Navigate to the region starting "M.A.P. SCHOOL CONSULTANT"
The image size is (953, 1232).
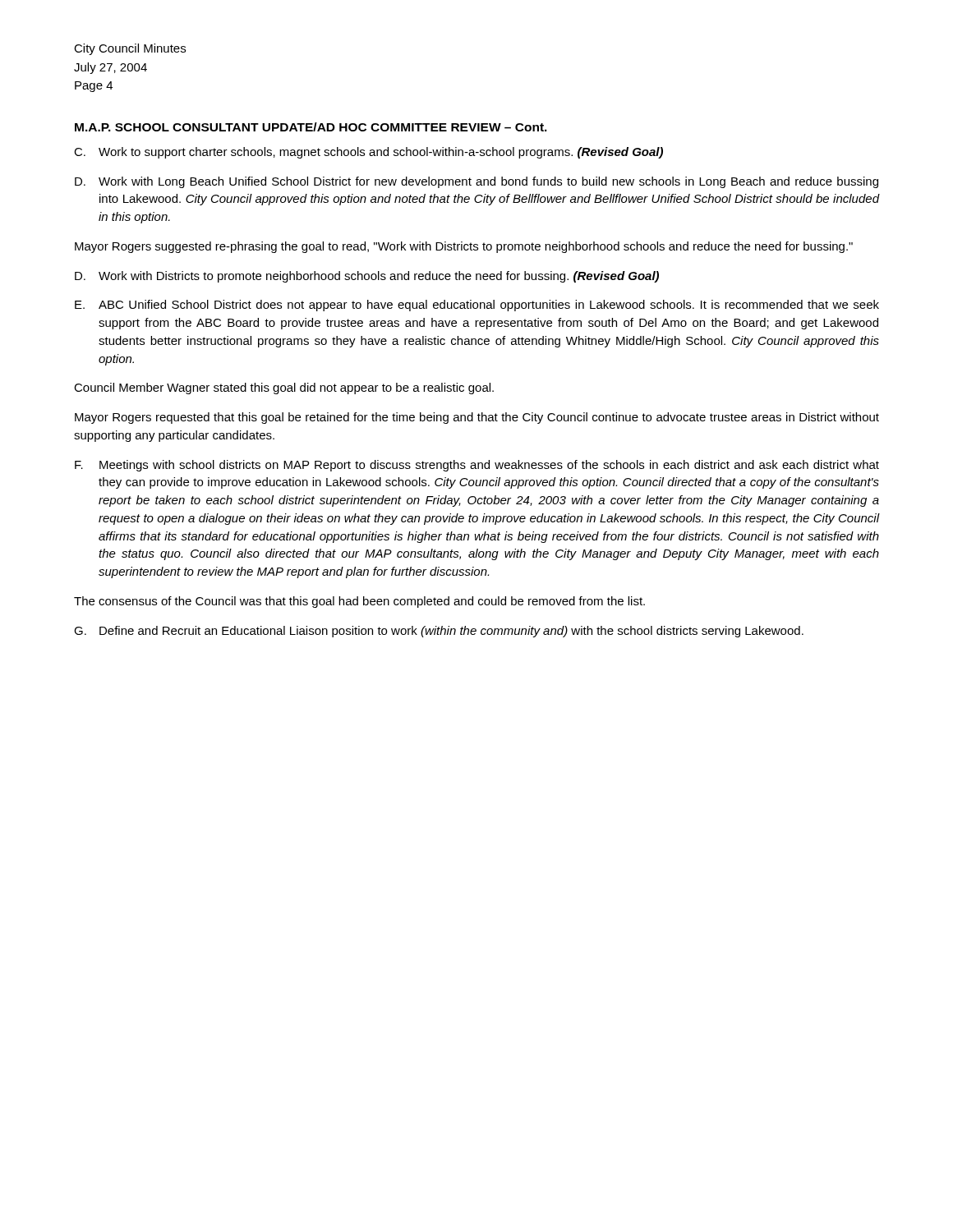311,126
